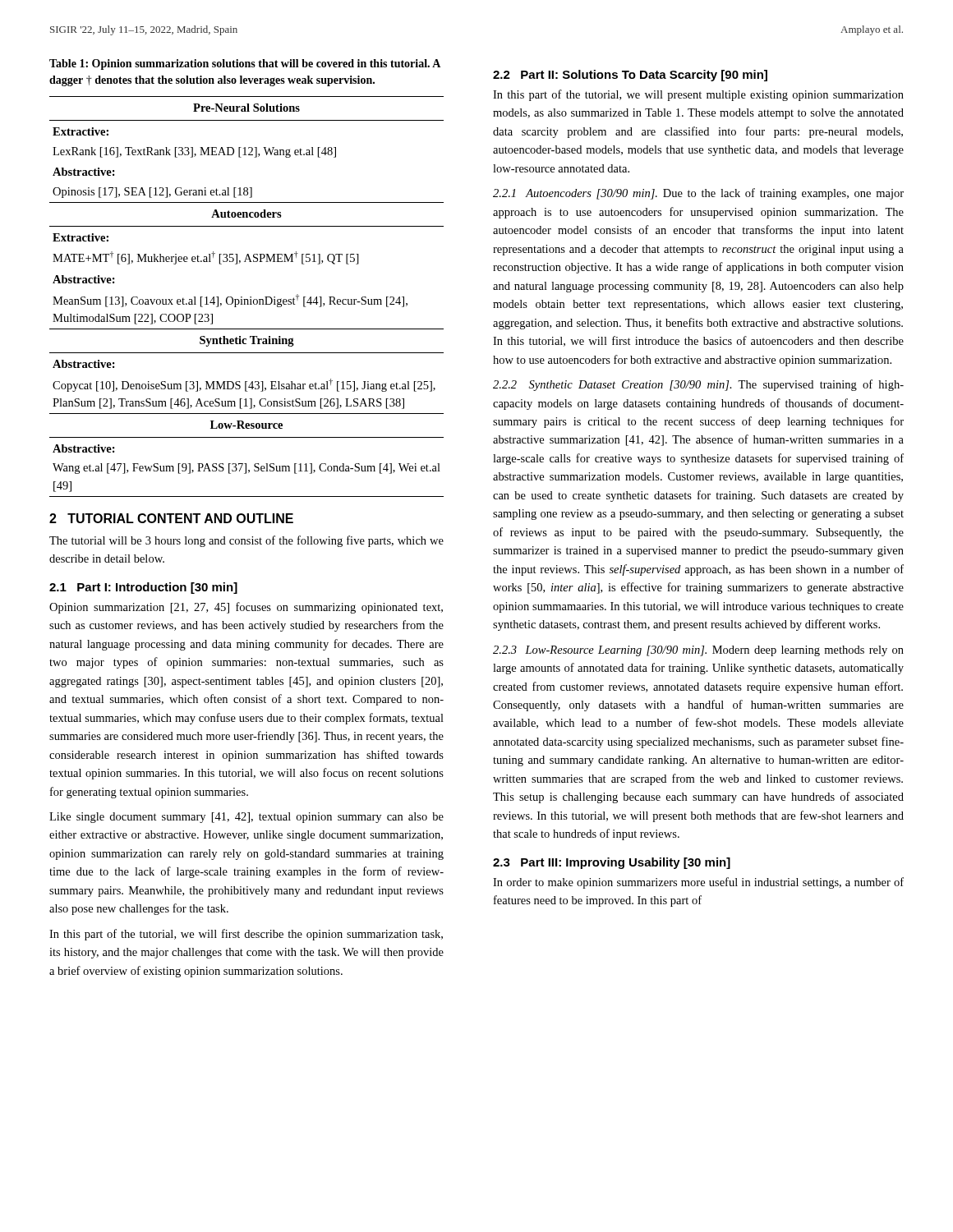
Task: Point to the element starting "2 TUTORIAL CONTENT AND OUTLINE"
Action: pyautogui.click(x=171, y=519)
